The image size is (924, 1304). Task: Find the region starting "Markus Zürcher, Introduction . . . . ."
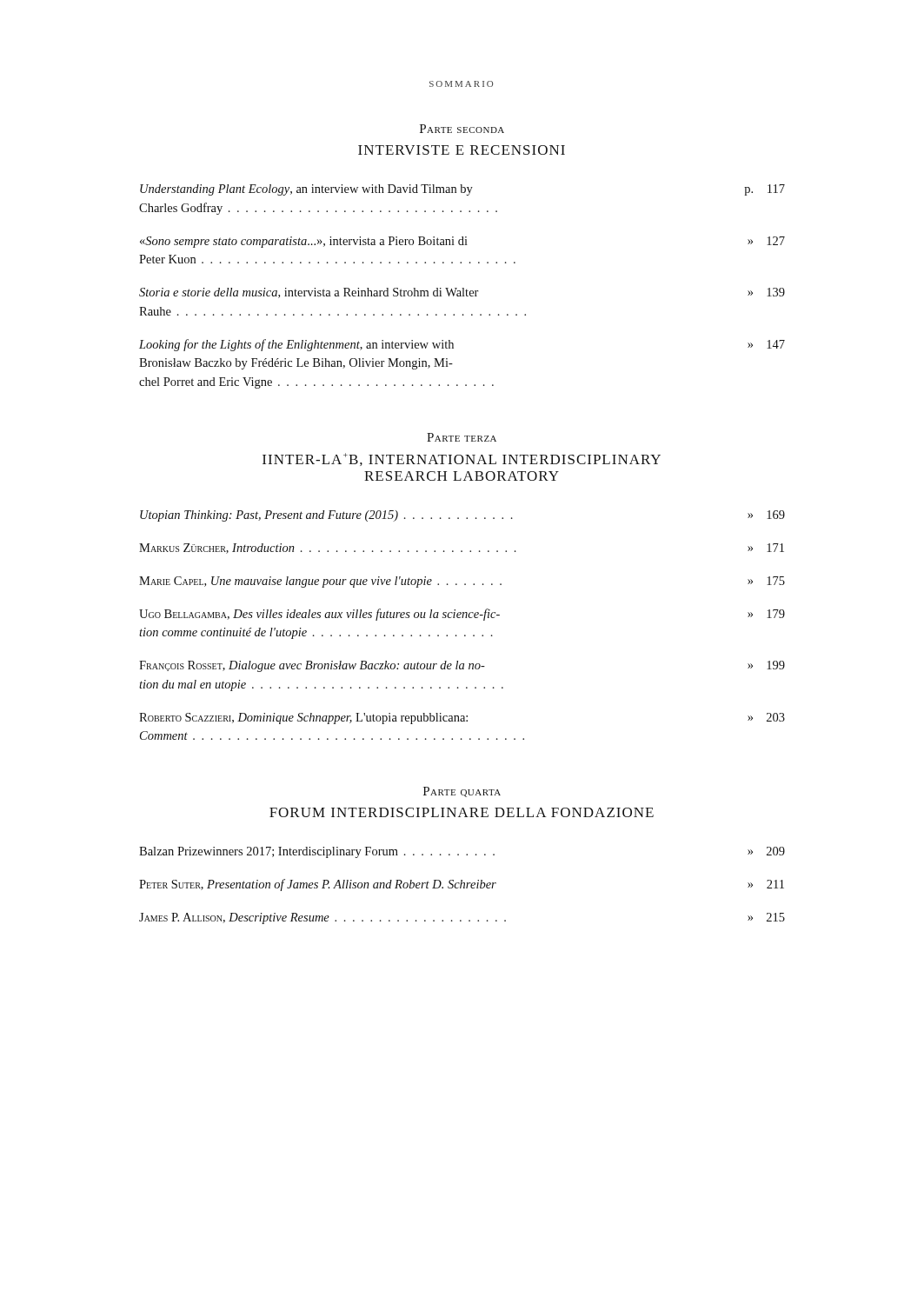coord(462,549)
